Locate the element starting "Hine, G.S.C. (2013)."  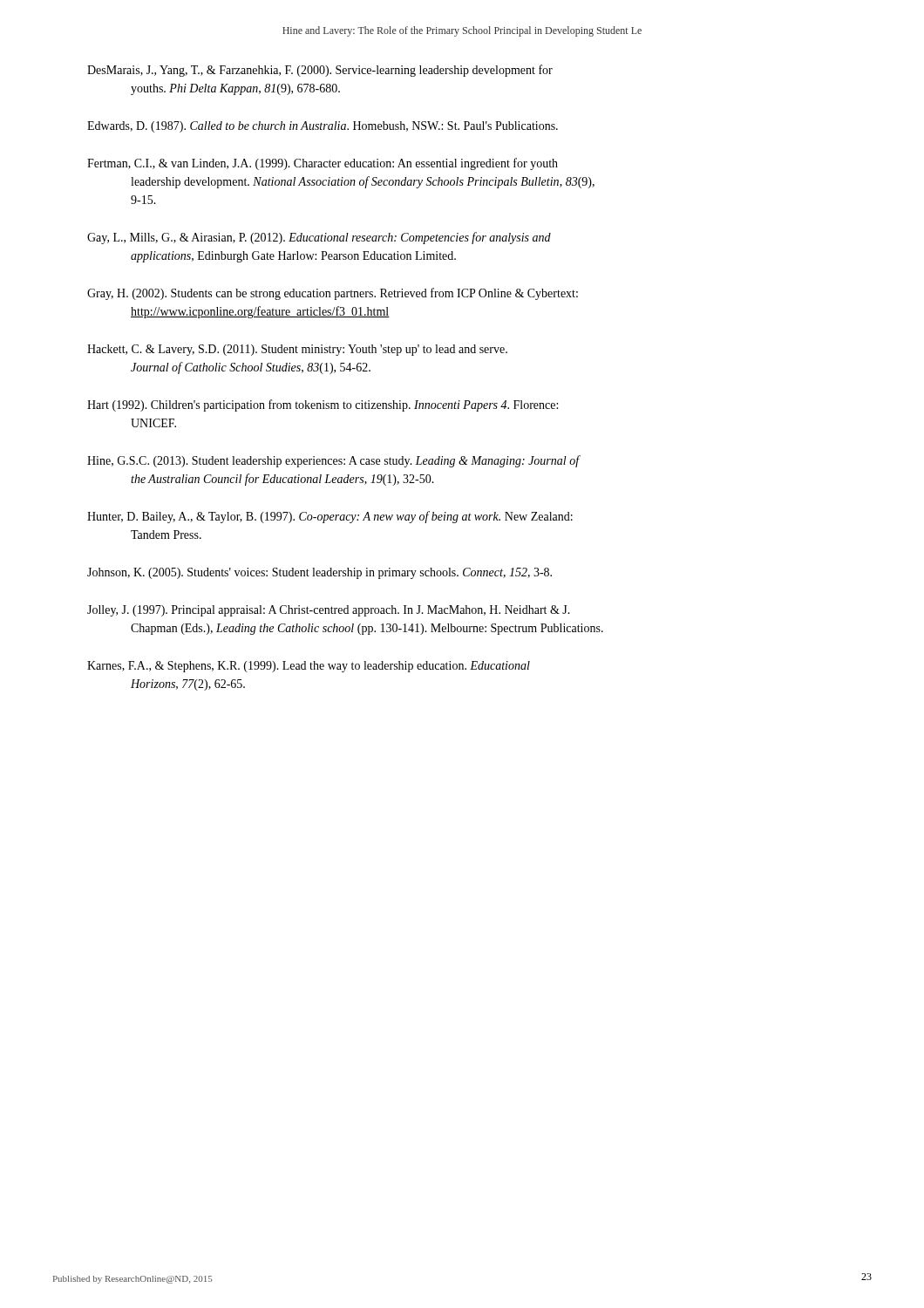click(x=471, y=470)
